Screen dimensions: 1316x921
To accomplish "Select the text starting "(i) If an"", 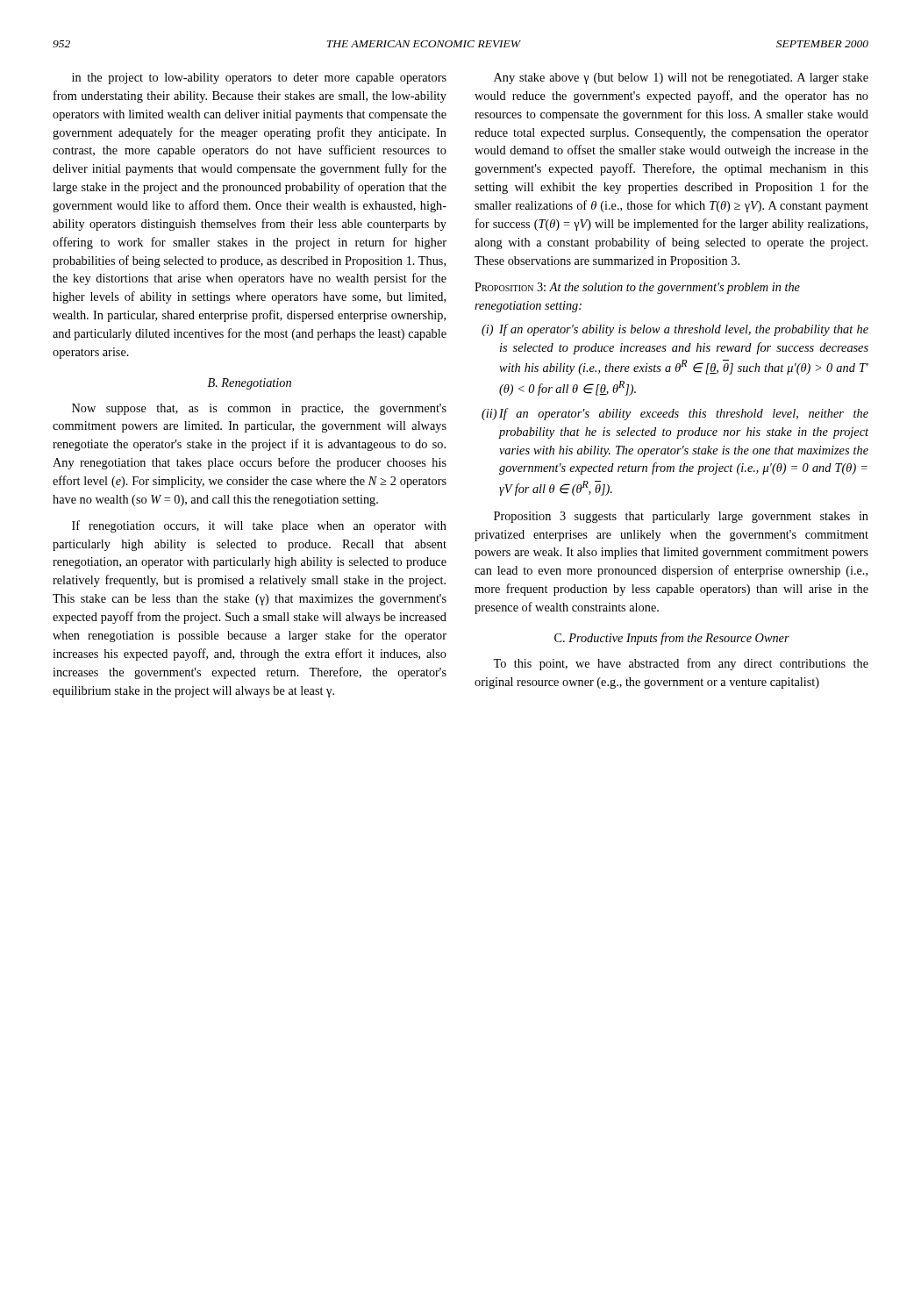I will (x=675, y=359).
